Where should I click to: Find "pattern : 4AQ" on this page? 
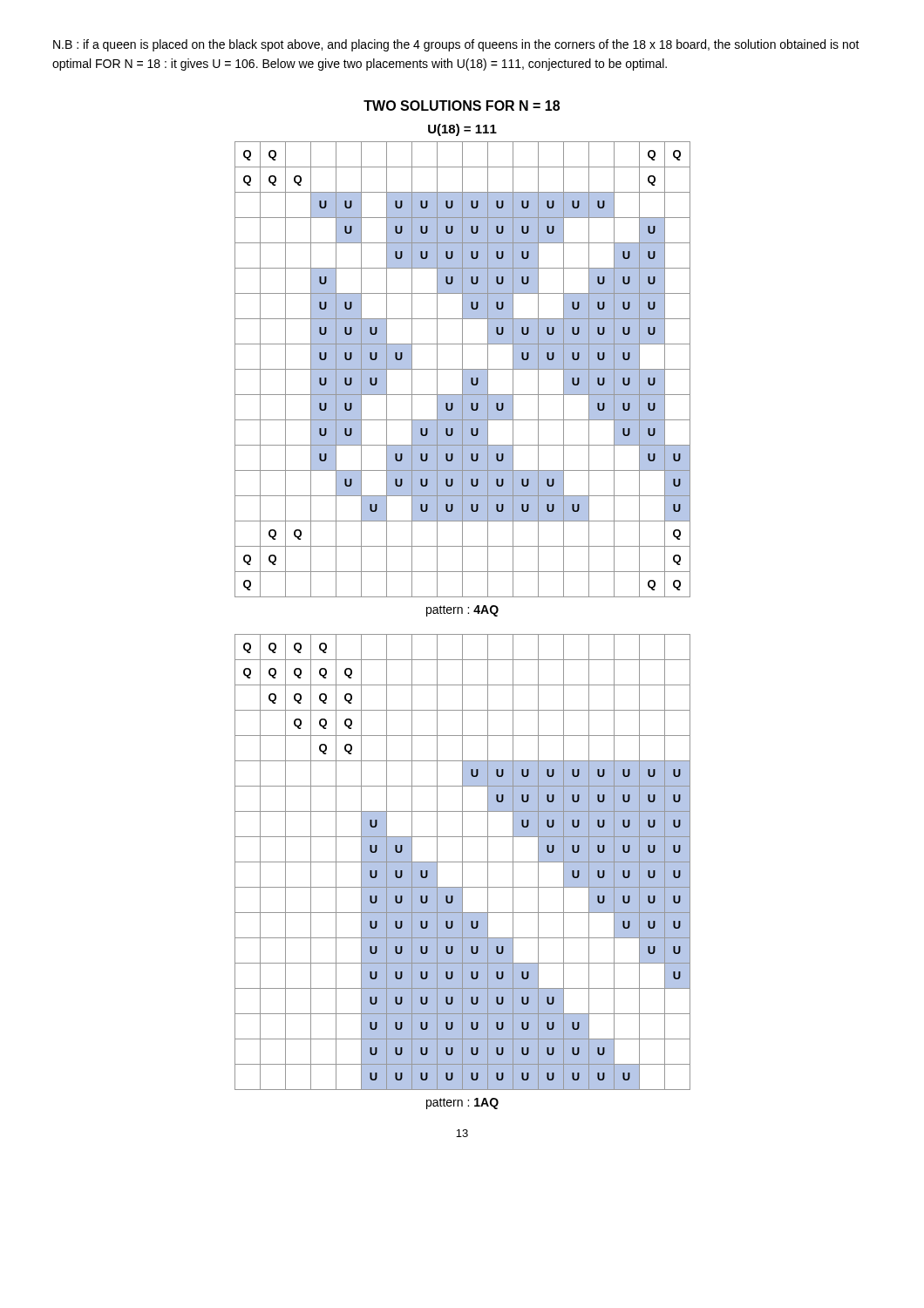click(x=462, y=609)
